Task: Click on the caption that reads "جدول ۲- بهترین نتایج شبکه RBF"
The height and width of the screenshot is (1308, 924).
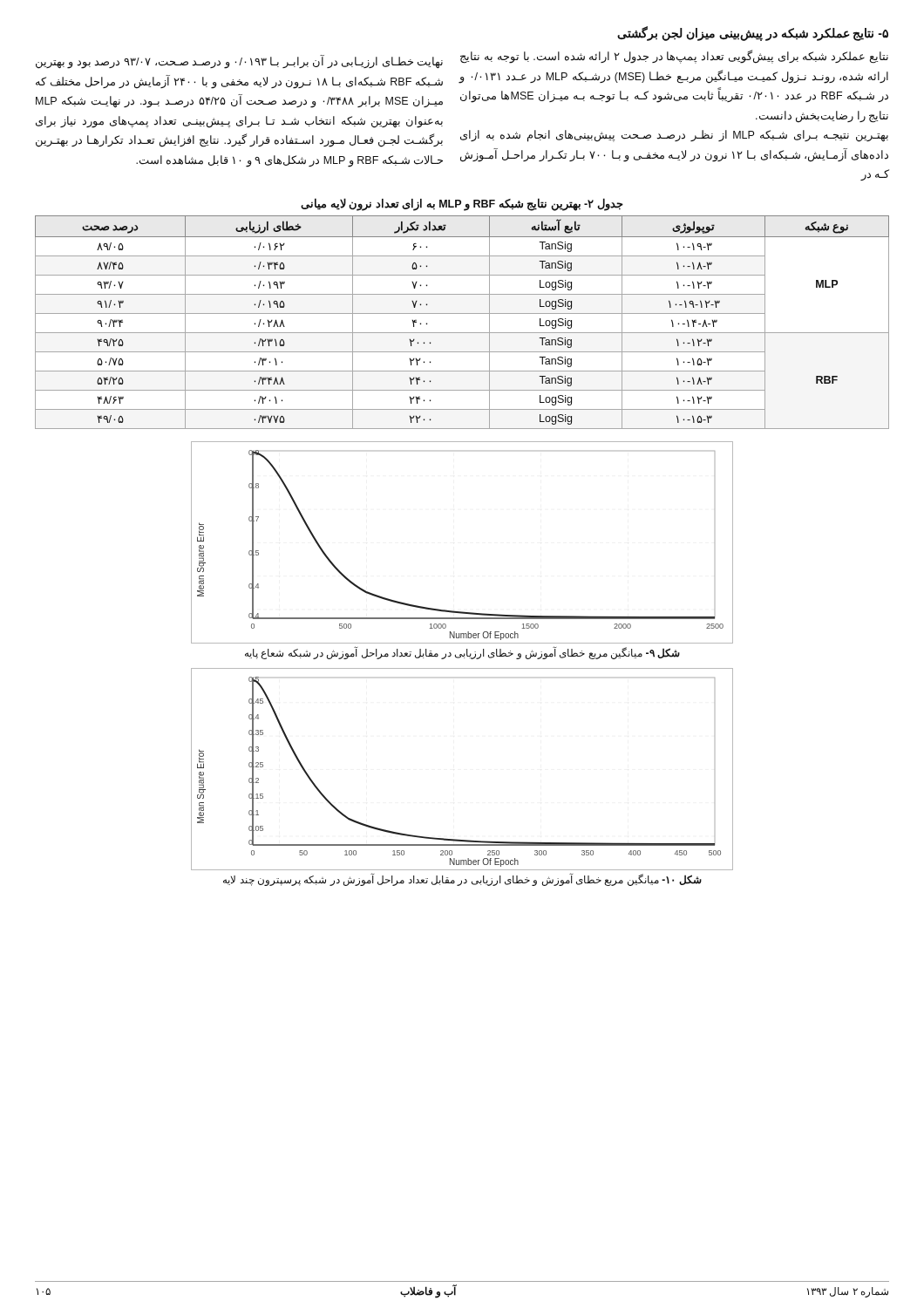Action: [x=462, y=204]
